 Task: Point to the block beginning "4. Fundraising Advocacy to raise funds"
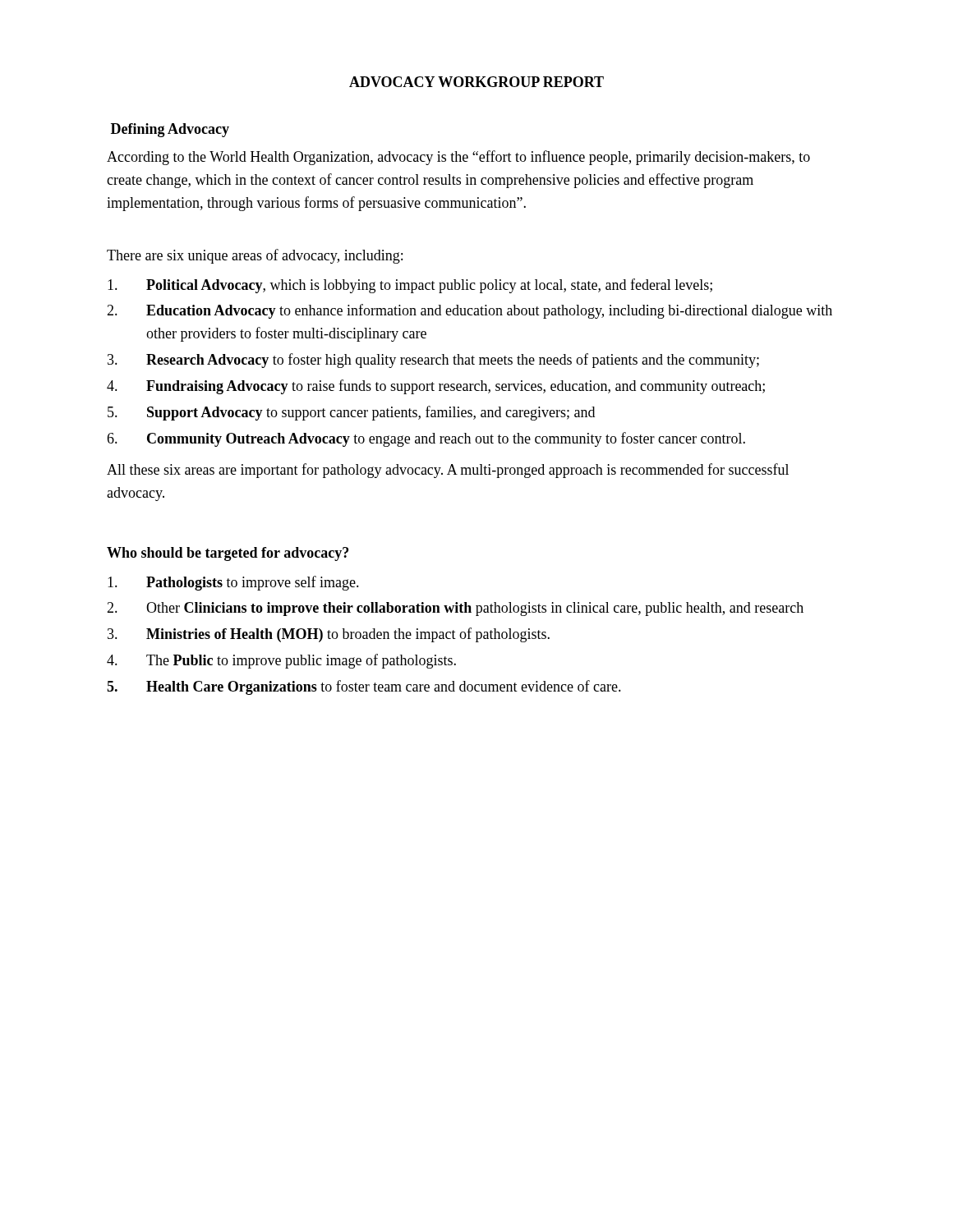(476, 387)
